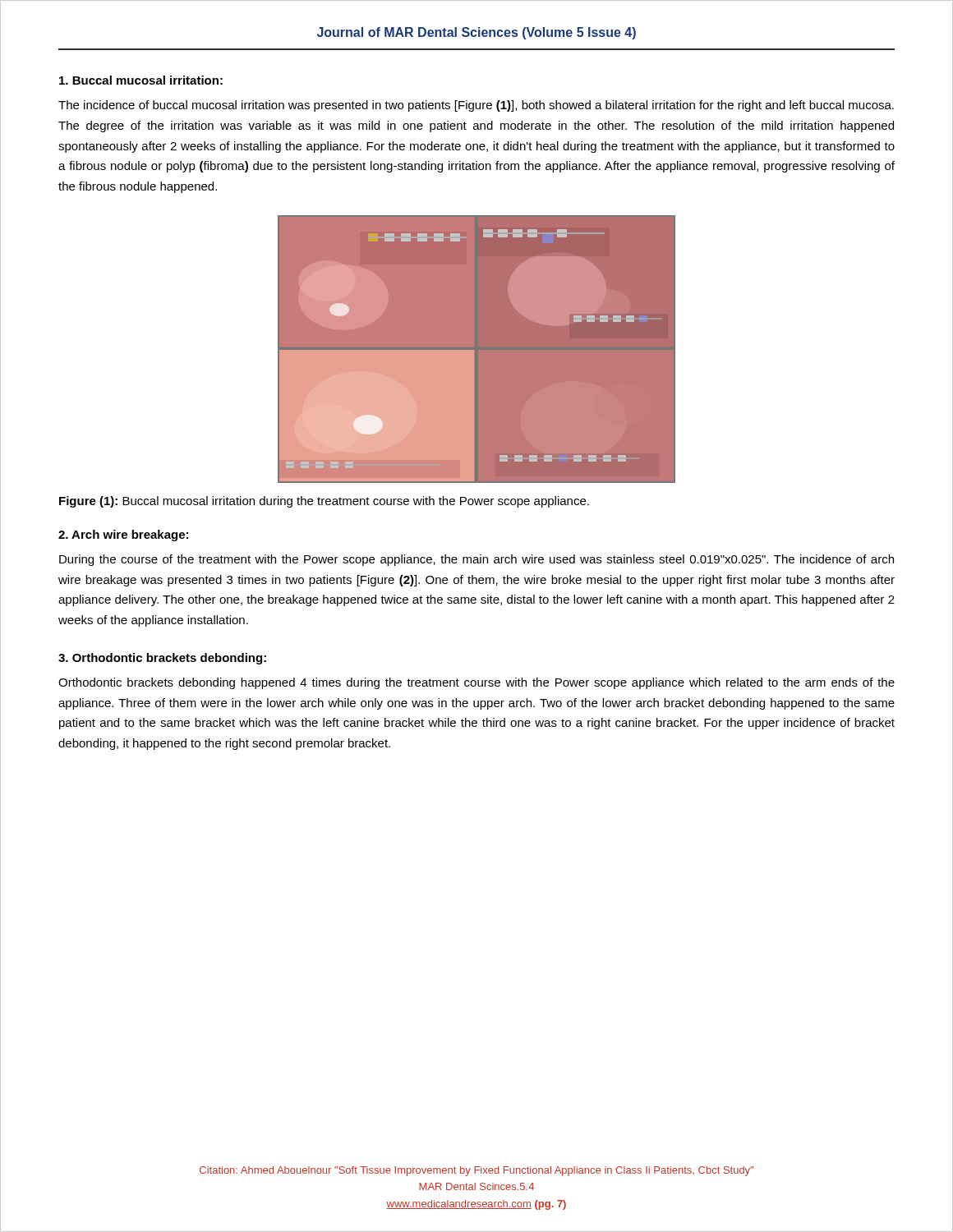The height and width of the screenshot is (1232, 953).
Task: Click on the element starting "The incidence of buccal mucosal irritation was presented"
Action: pos(476,145)
